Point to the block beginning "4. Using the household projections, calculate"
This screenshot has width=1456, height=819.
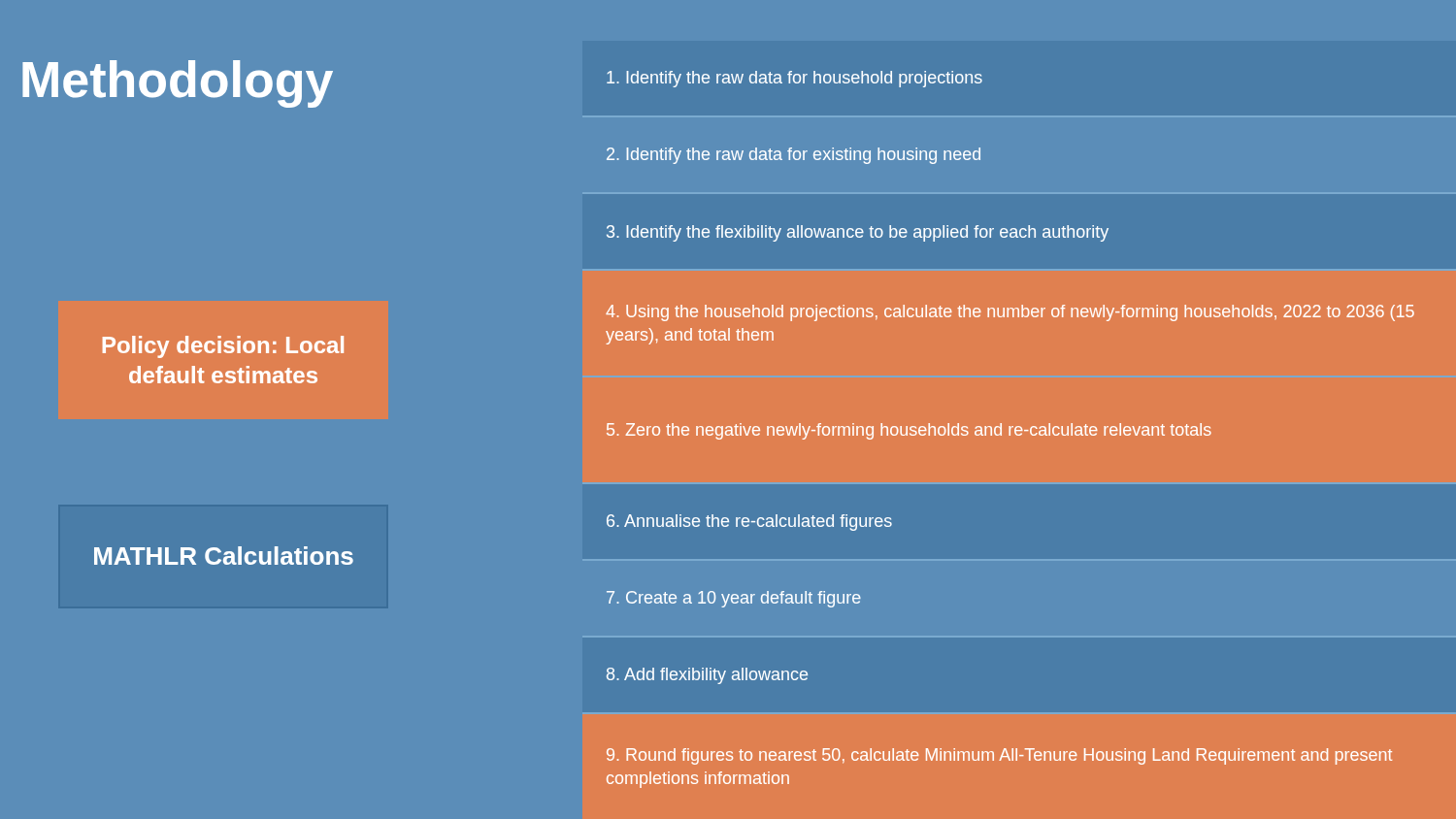(1010, 323)
